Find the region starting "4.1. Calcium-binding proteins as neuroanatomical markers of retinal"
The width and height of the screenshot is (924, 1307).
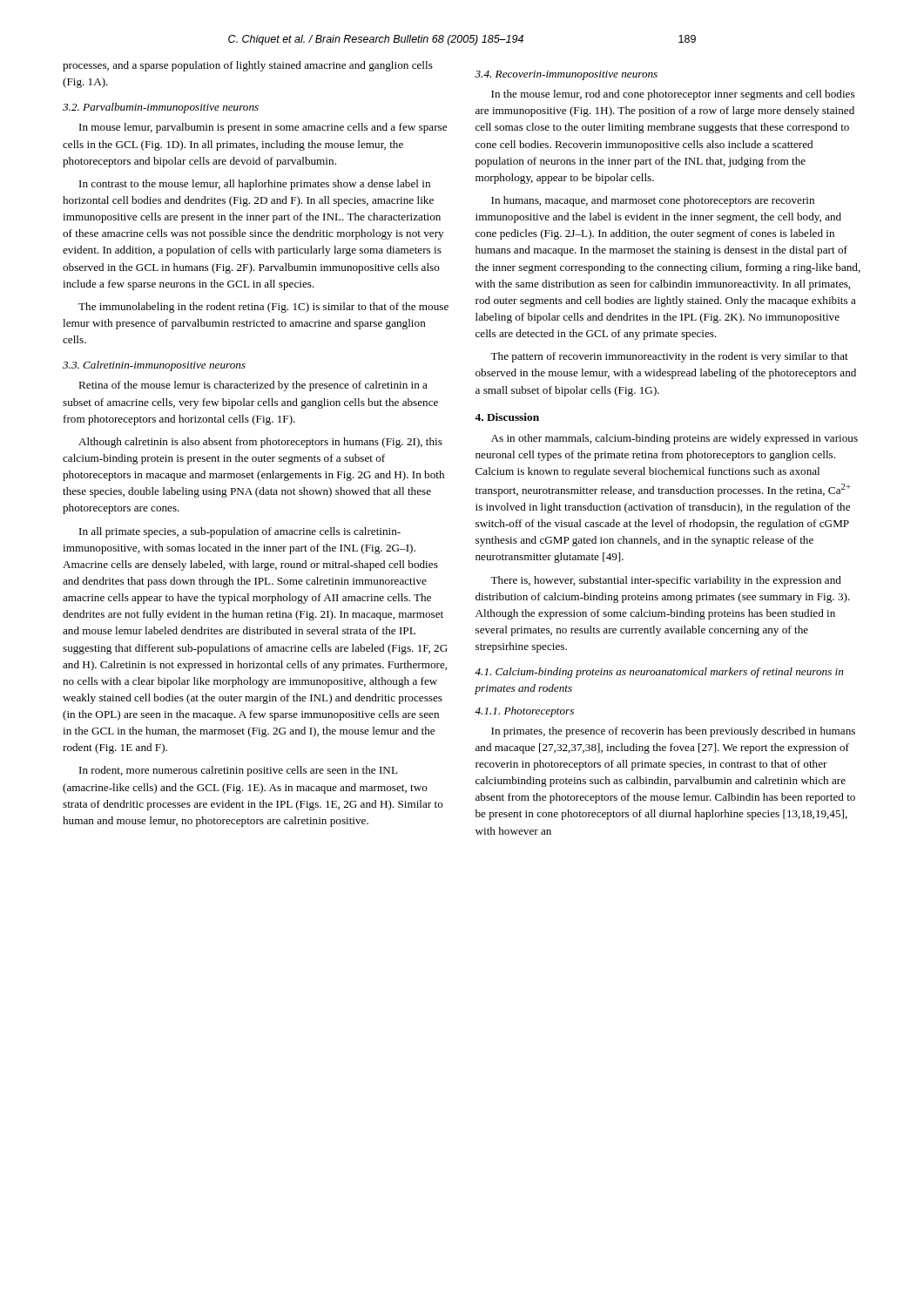pyautogui.click(x=659, y=680)
